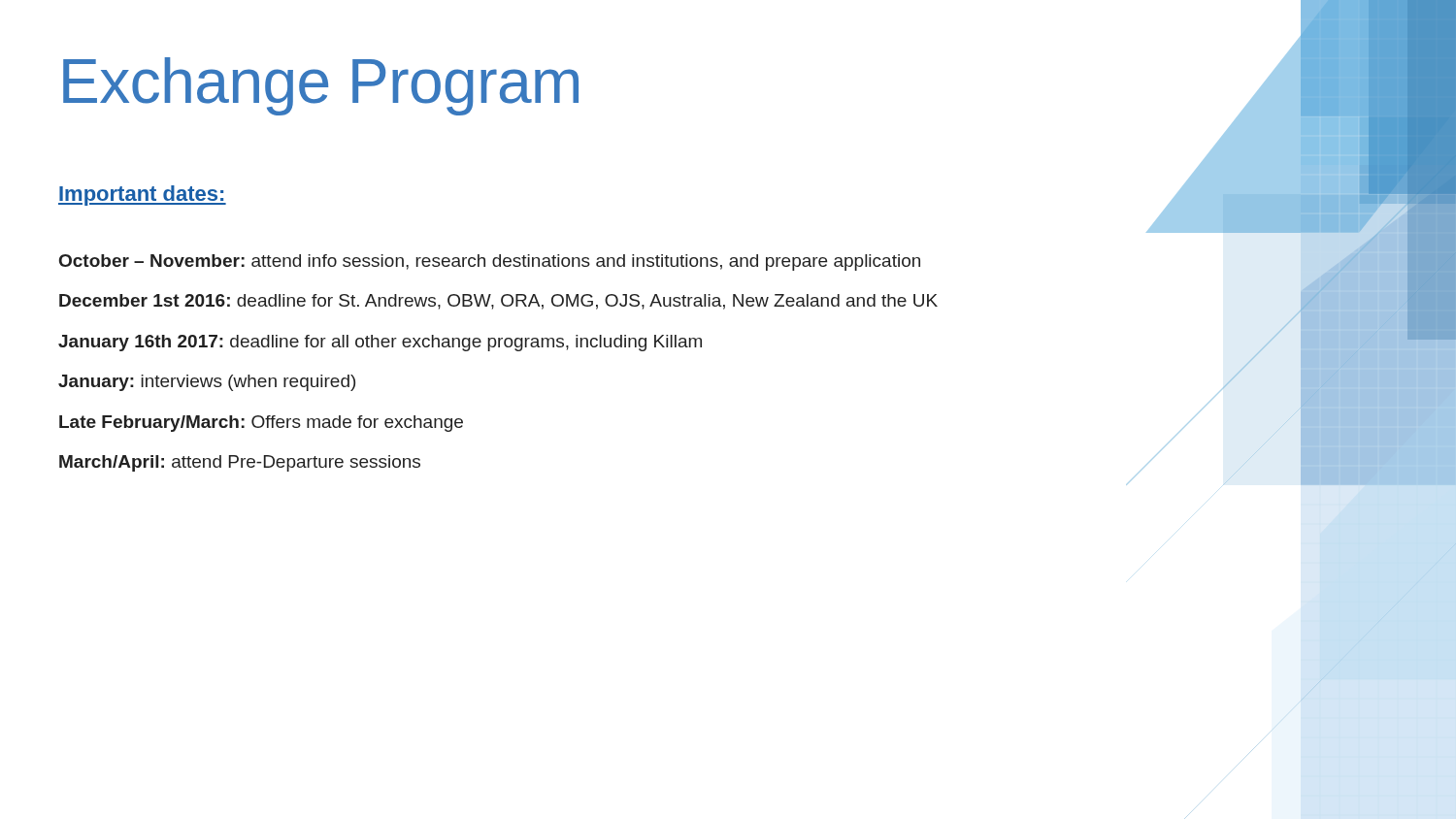Screen dimensions: 819x1456
Task: Locate a section header
Action: click(x=142, y=193)
